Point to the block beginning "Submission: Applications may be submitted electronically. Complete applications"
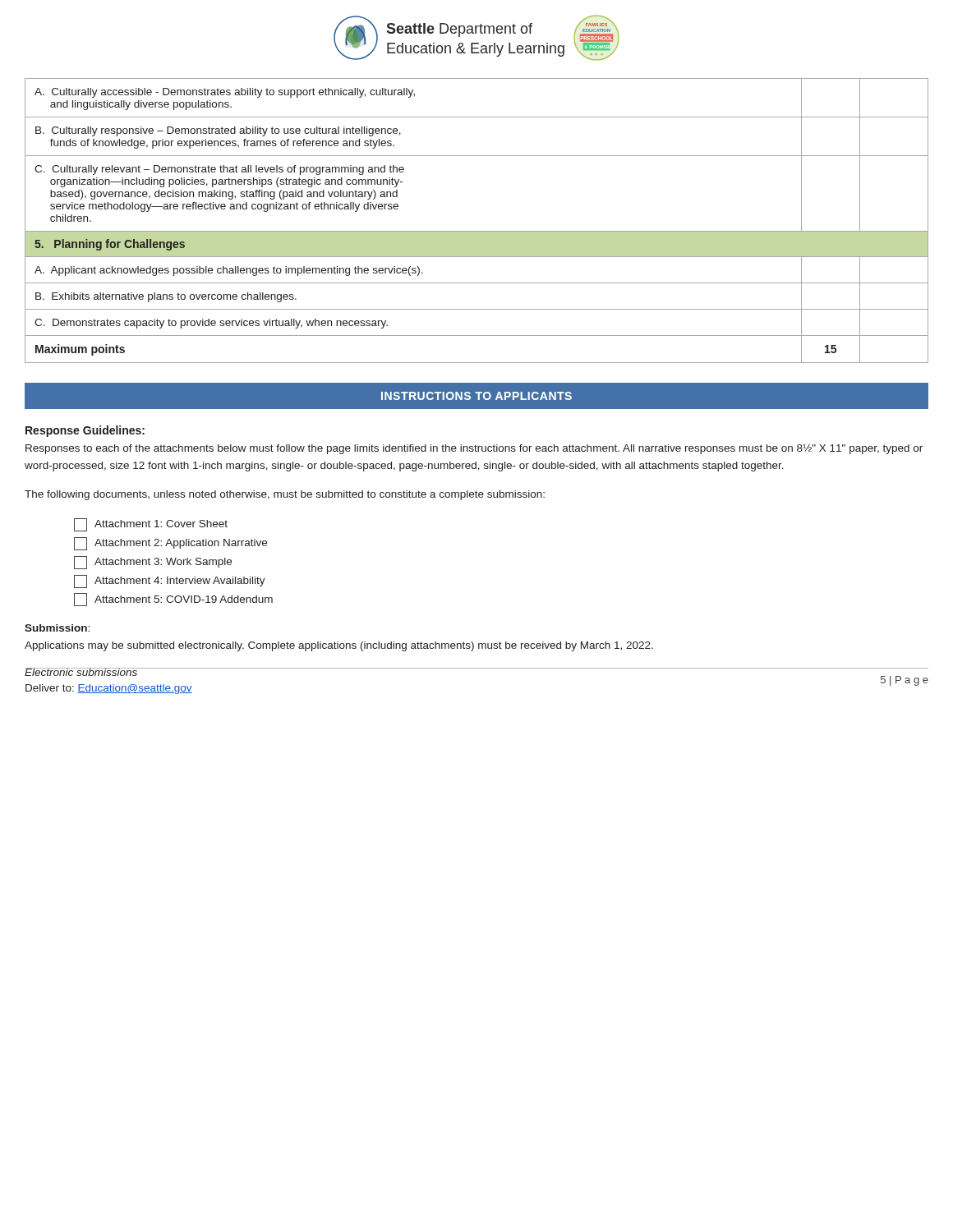The image size is (953, 1232). coord(339,637)
